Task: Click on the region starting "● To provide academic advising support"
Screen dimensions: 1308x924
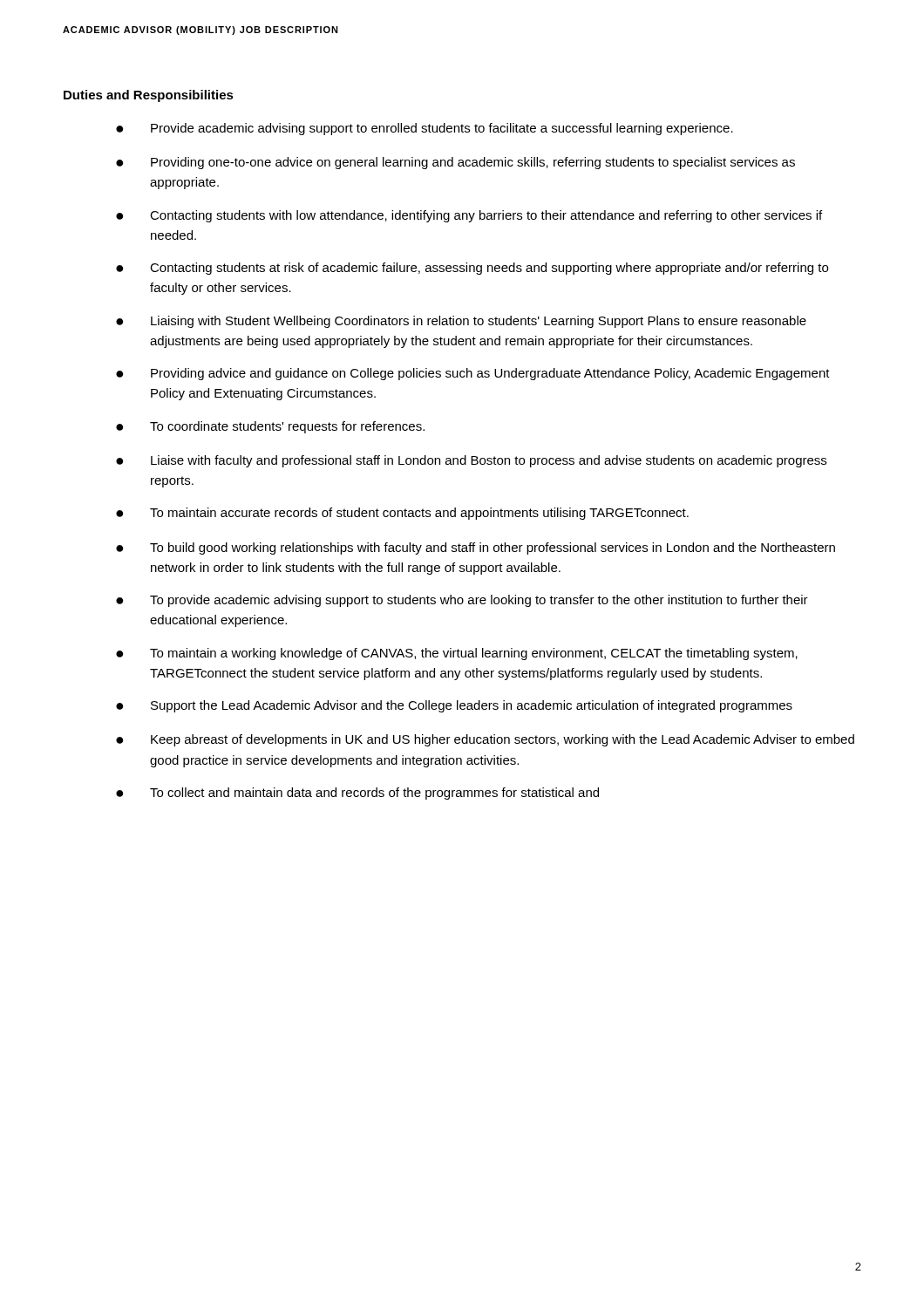Action: 488,610
